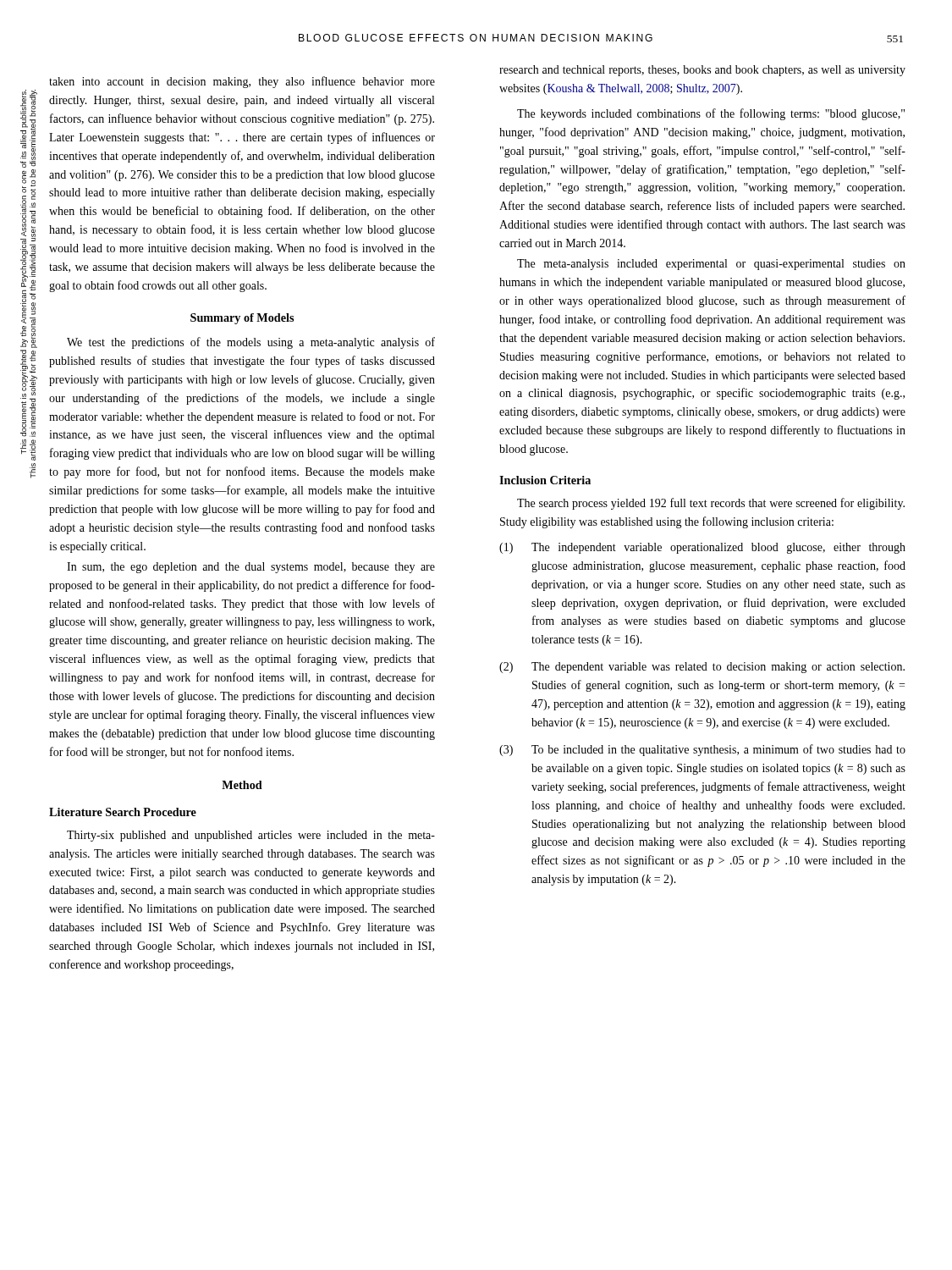Point to the passage starting "Inclusion Criteria"

(545, 480)
